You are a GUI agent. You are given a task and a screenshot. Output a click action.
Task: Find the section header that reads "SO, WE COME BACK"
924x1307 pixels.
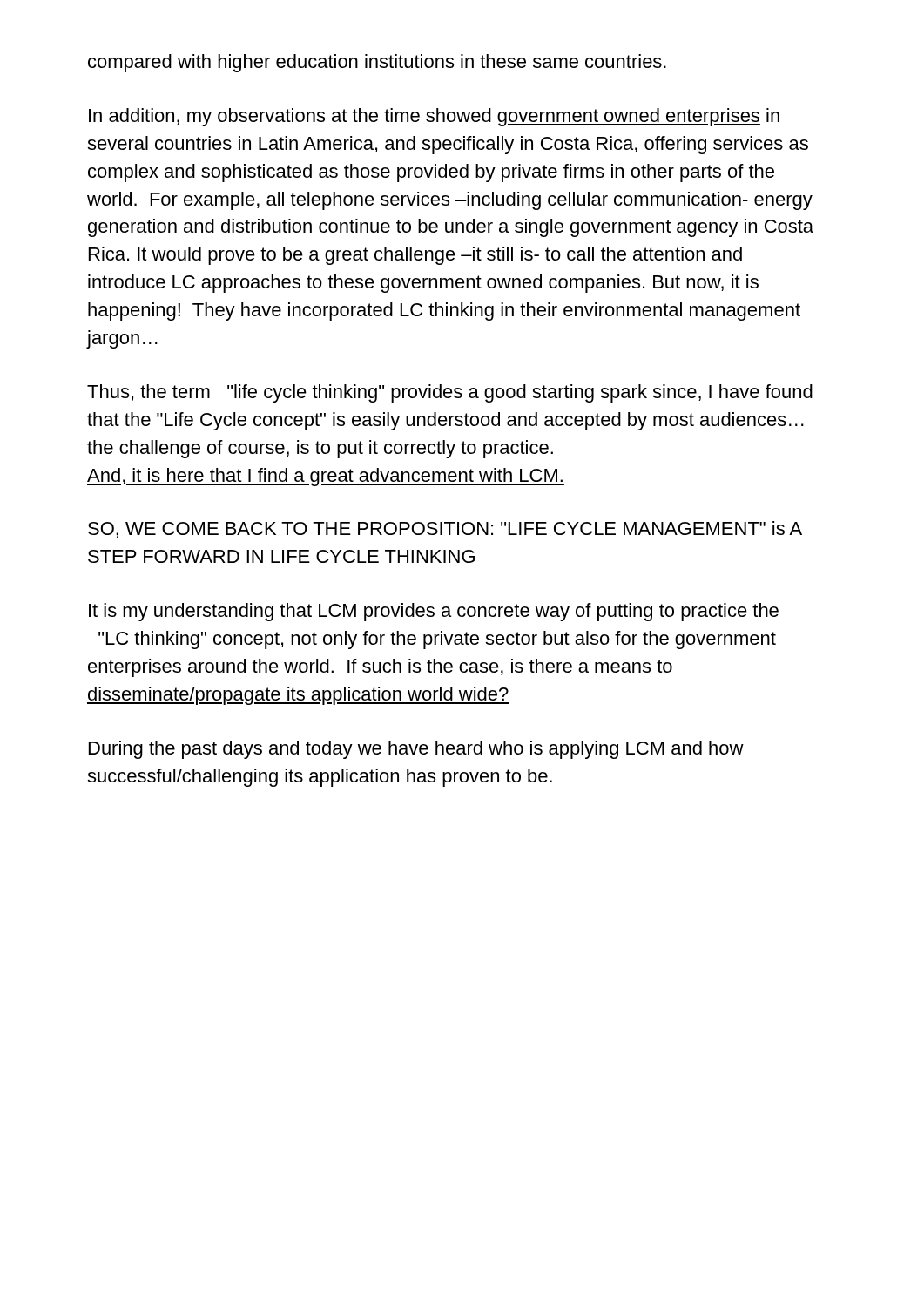(444, 543)
